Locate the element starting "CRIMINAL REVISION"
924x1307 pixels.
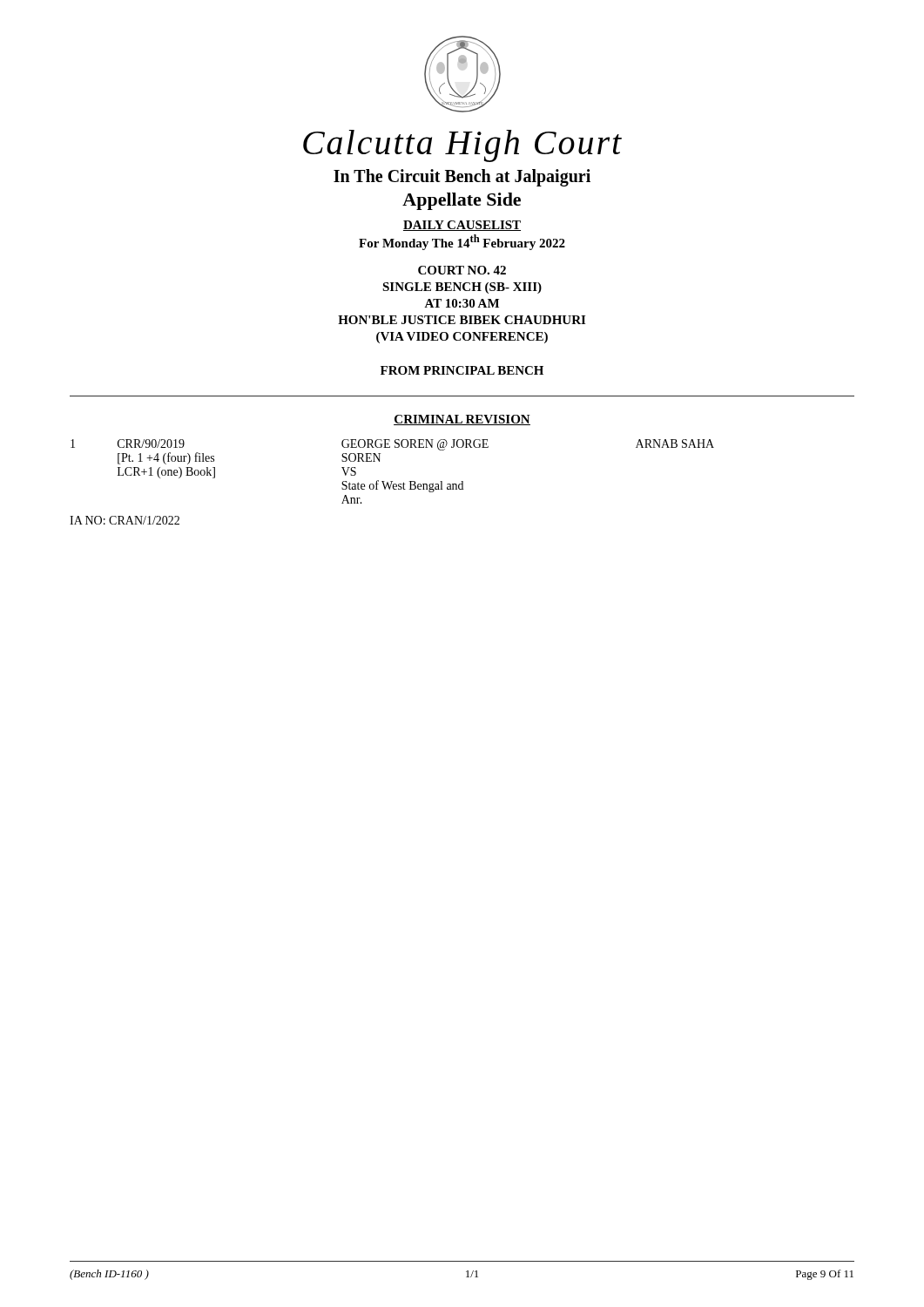pos(462,419)
